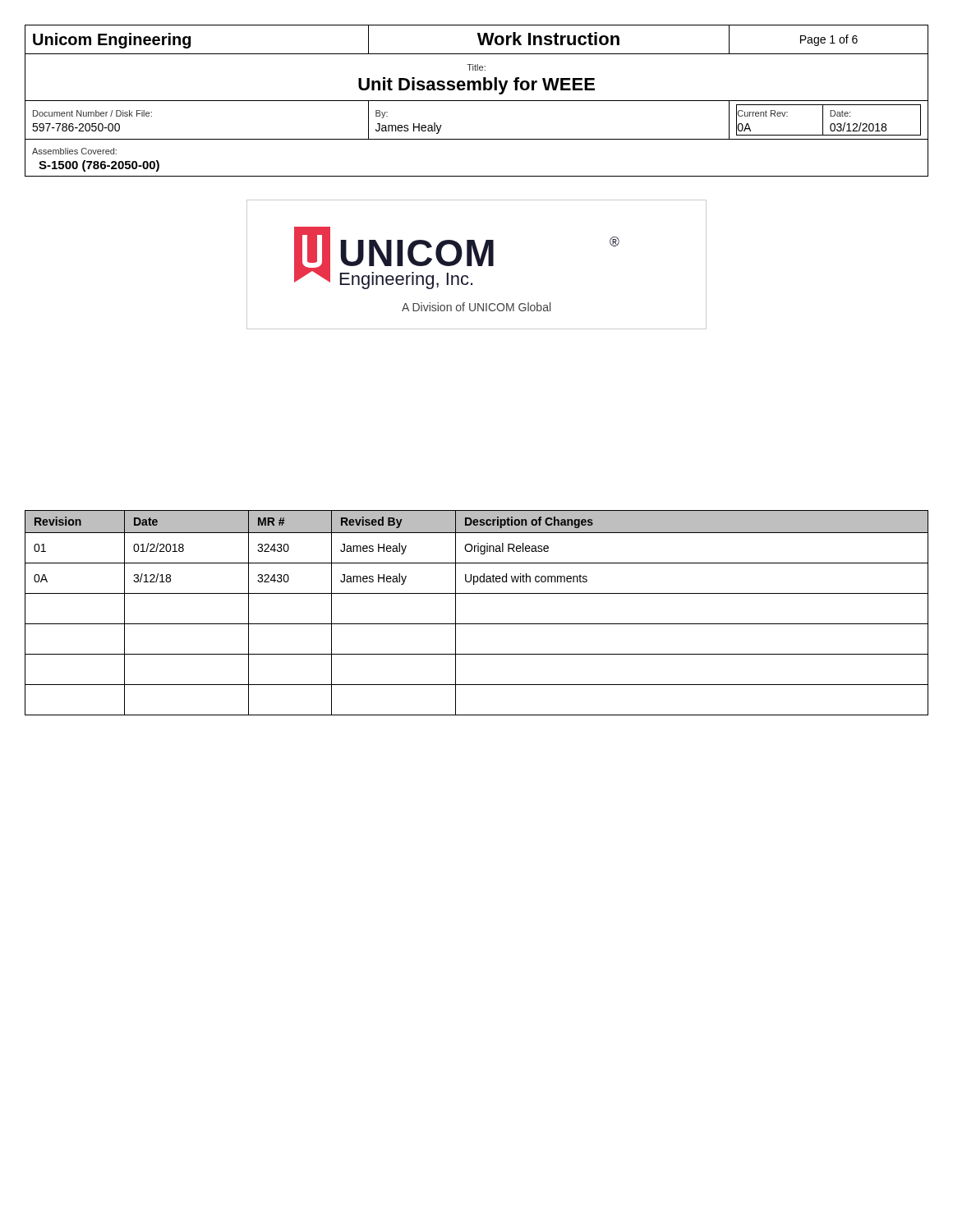Viewport: 953px width, 1232px height.
Task: Select a table
Action: pos(476,613)
